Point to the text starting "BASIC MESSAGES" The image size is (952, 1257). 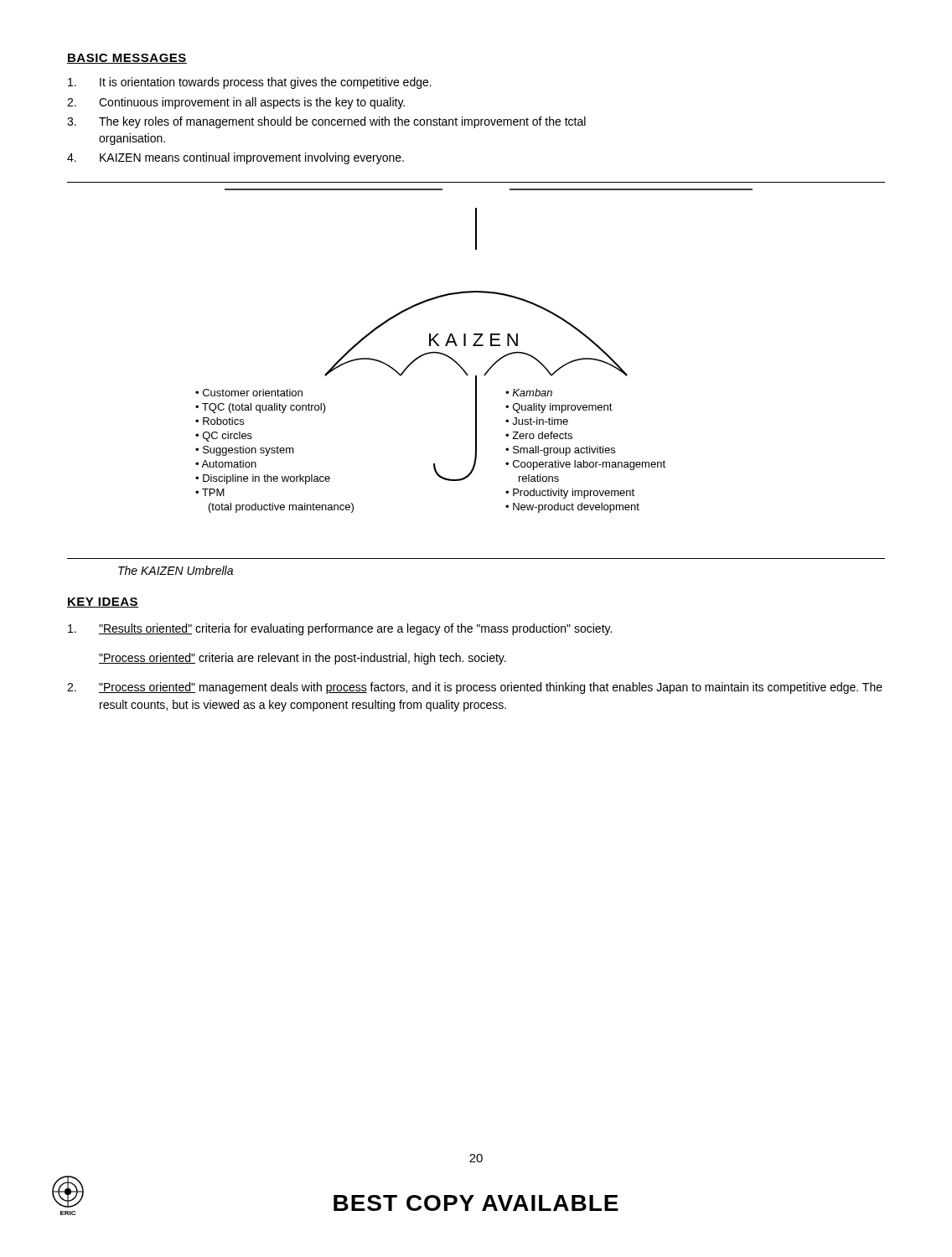pos(127,57)
